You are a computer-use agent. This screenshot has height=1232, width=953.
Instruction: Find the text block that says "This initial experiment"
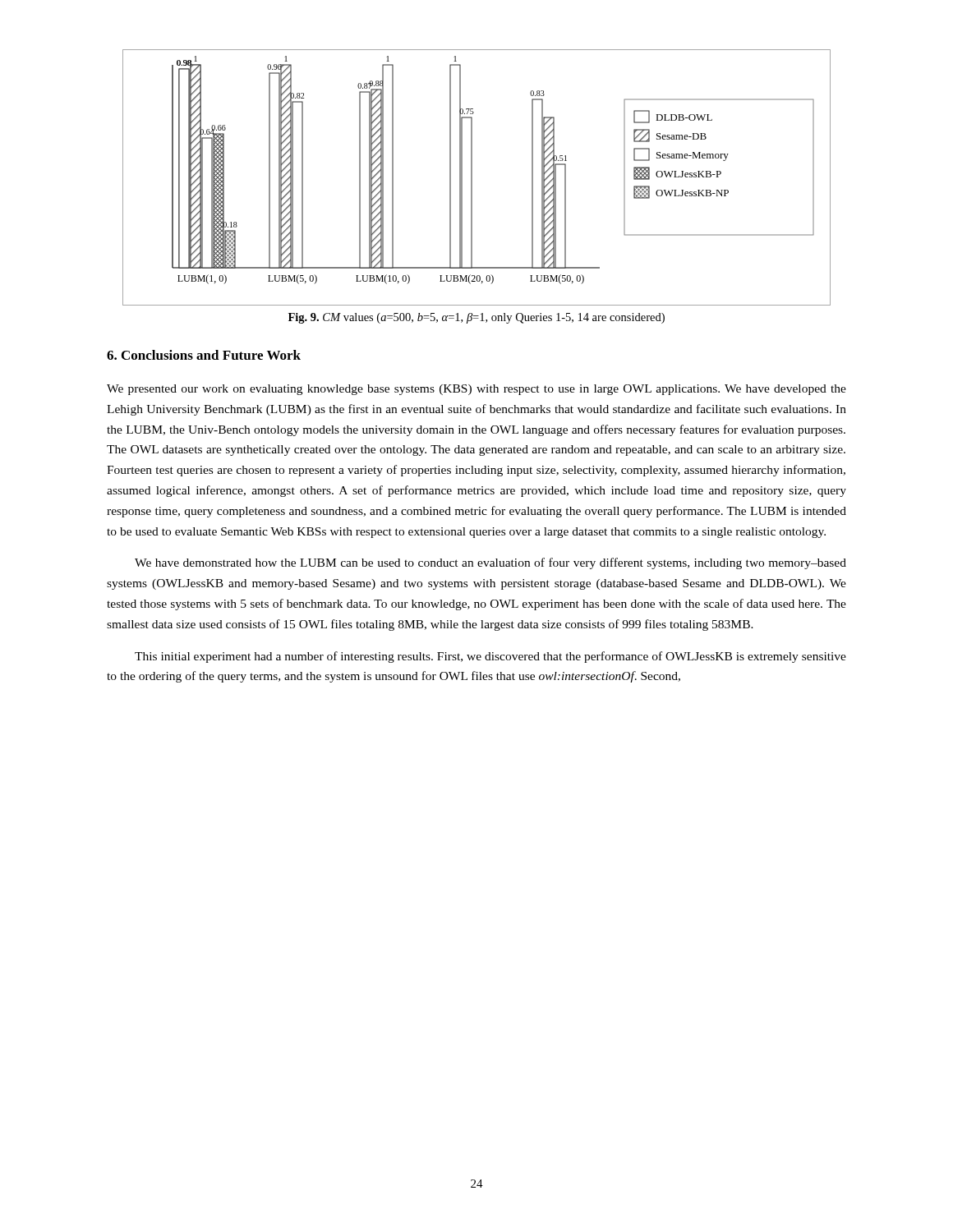(x=476, y=666)
